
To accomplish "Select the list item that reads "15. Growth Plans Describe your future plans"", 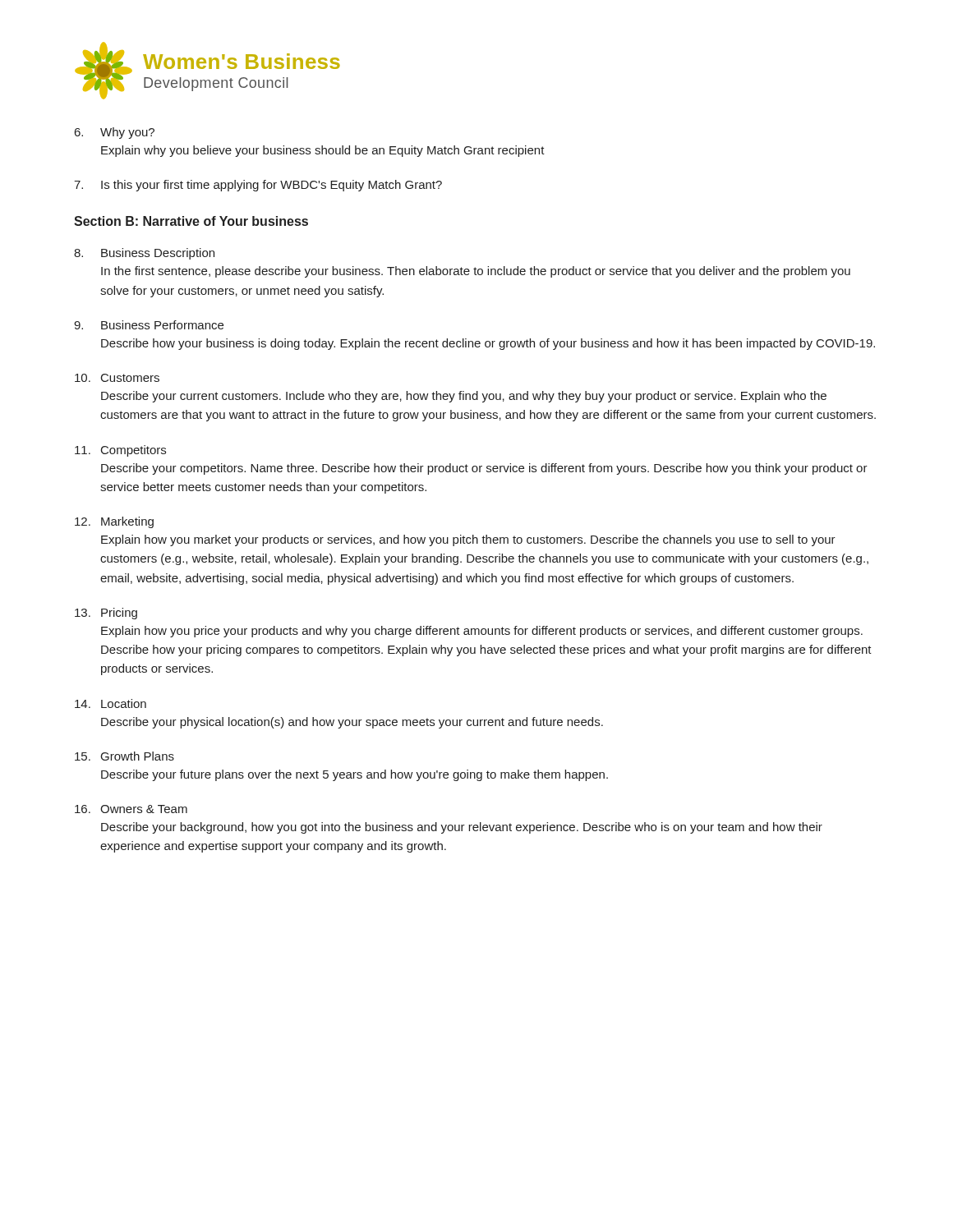I will point(476,766).
